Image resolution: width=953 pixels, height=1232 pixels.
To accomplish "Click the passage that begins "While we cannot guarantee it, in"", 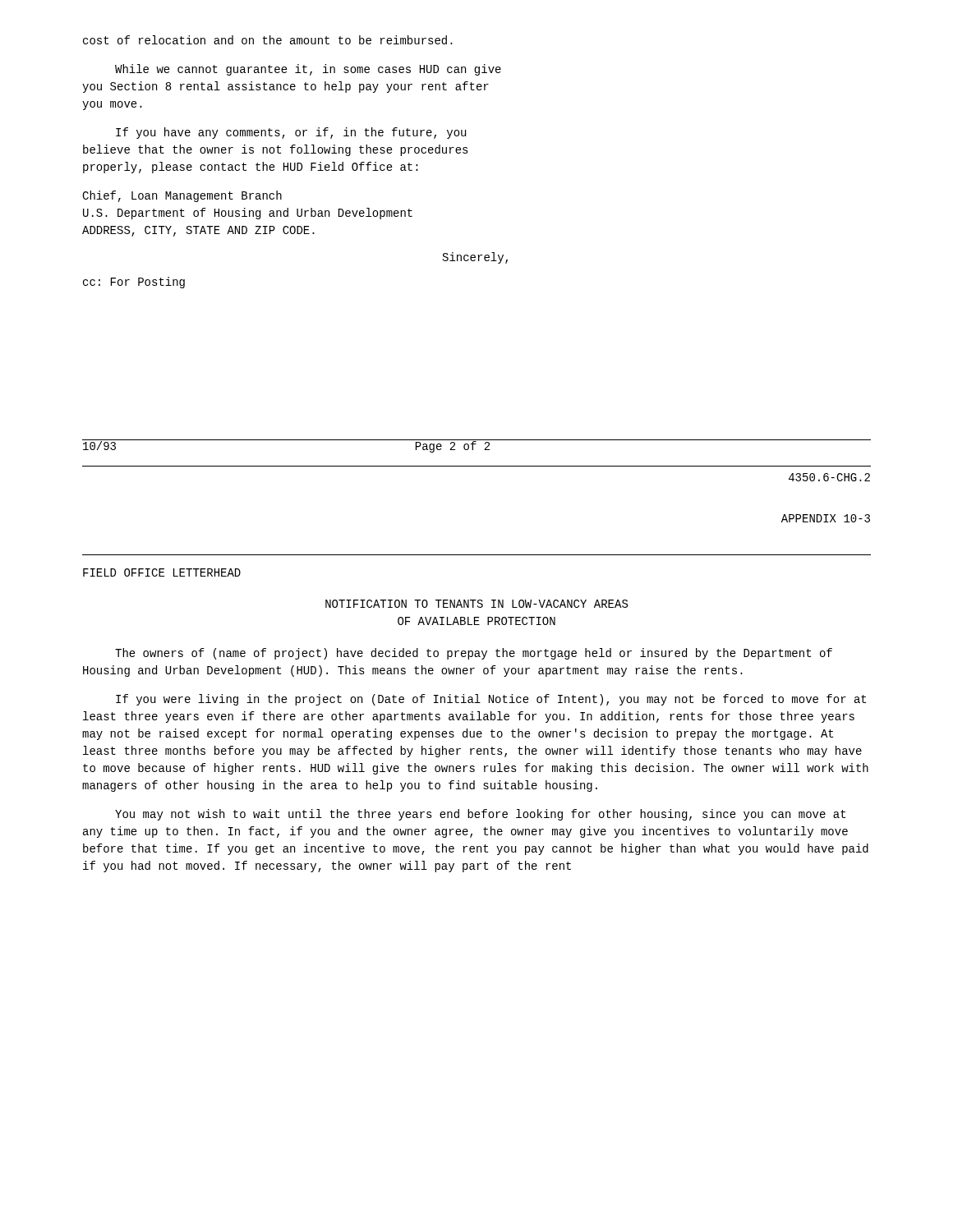I will point(292,87).
